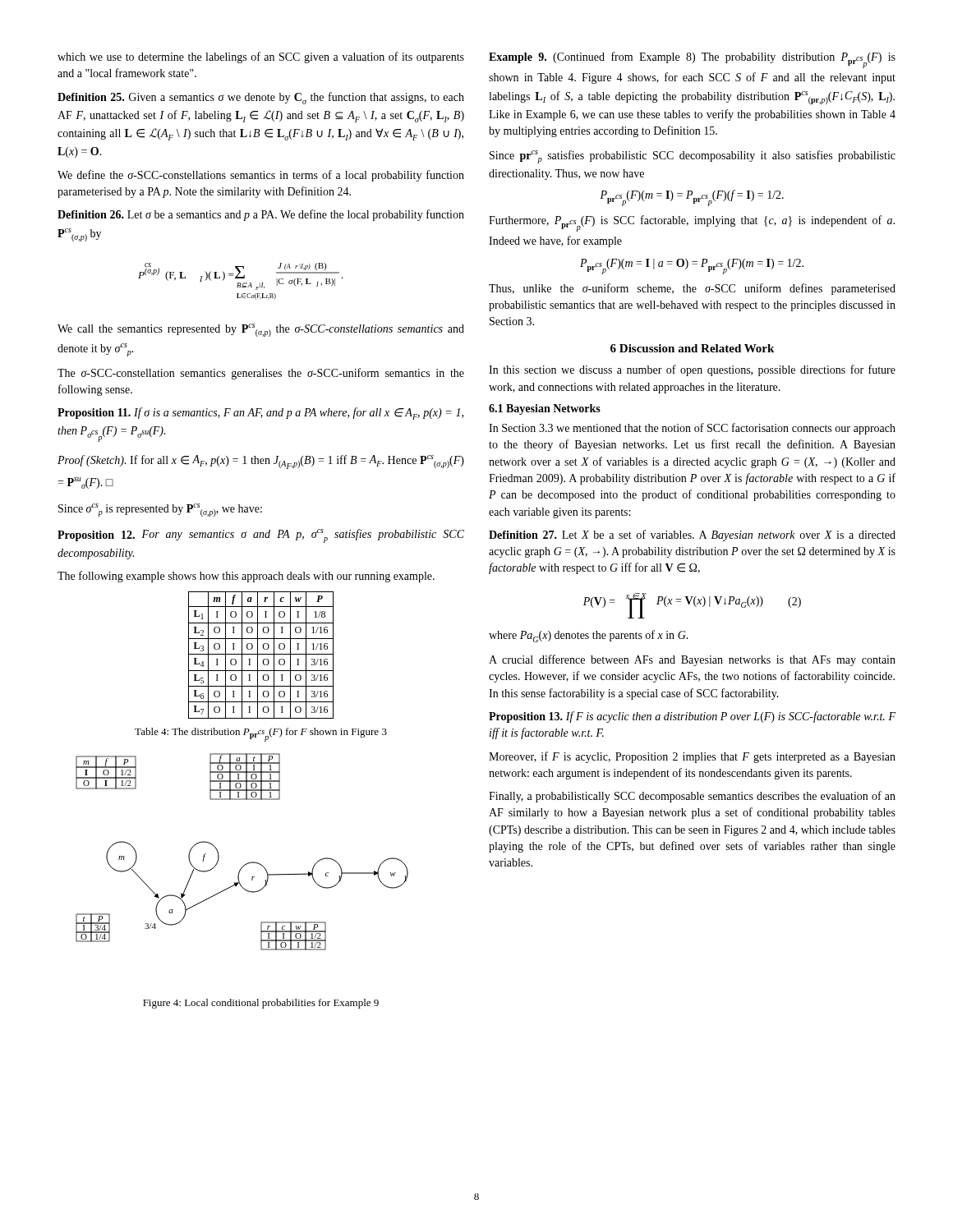Click the passage that begins "A crucial difference between AFs"
The image size is (953, 1232).
pos(692,677)
